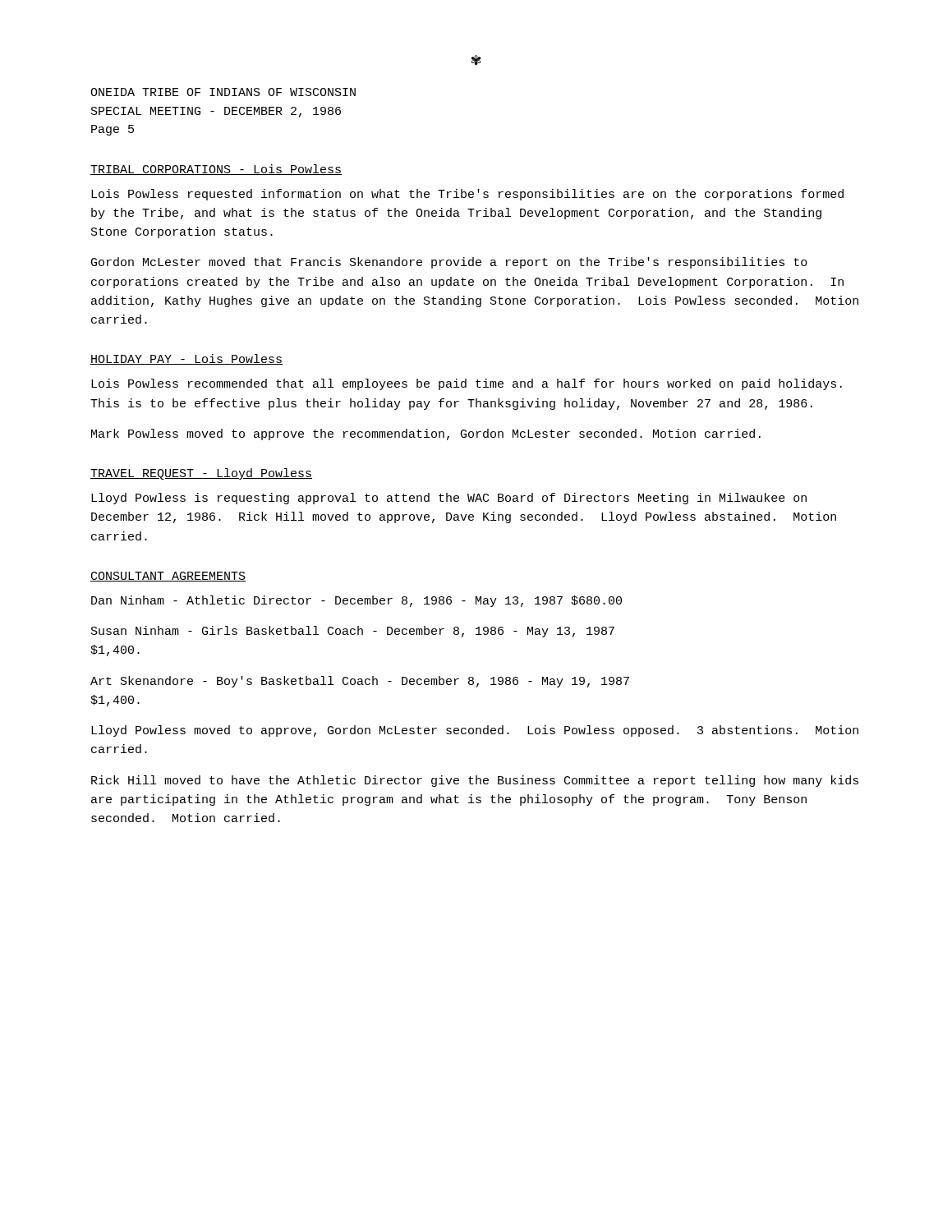Locate the text block starting "TRIBAL CORPORATIONS - Lois Powless"
Viewport: 952px width, 1232px height.
216,170
